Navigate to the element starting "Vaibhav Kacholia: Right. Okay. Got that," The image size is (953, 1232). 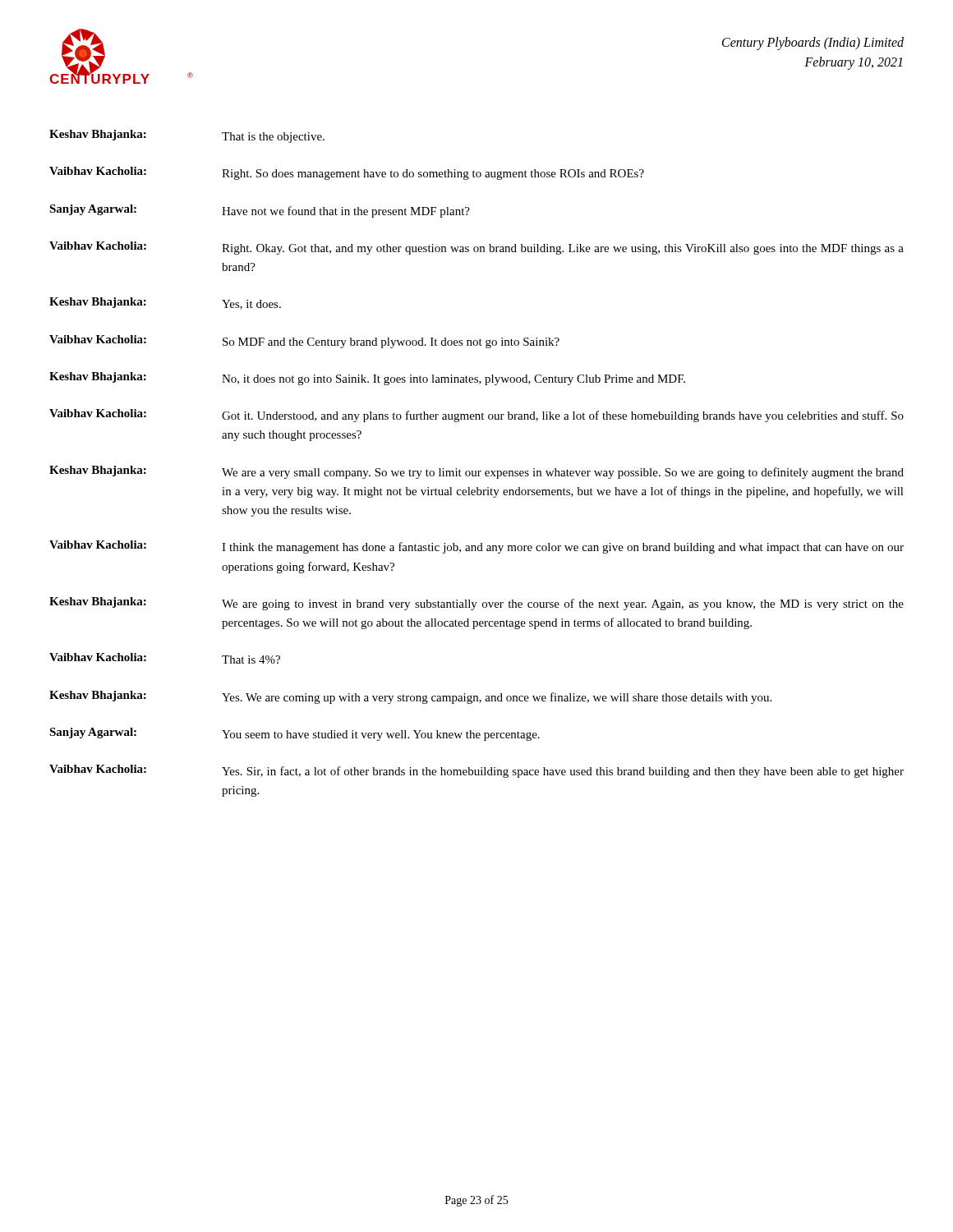coord(476,258)
